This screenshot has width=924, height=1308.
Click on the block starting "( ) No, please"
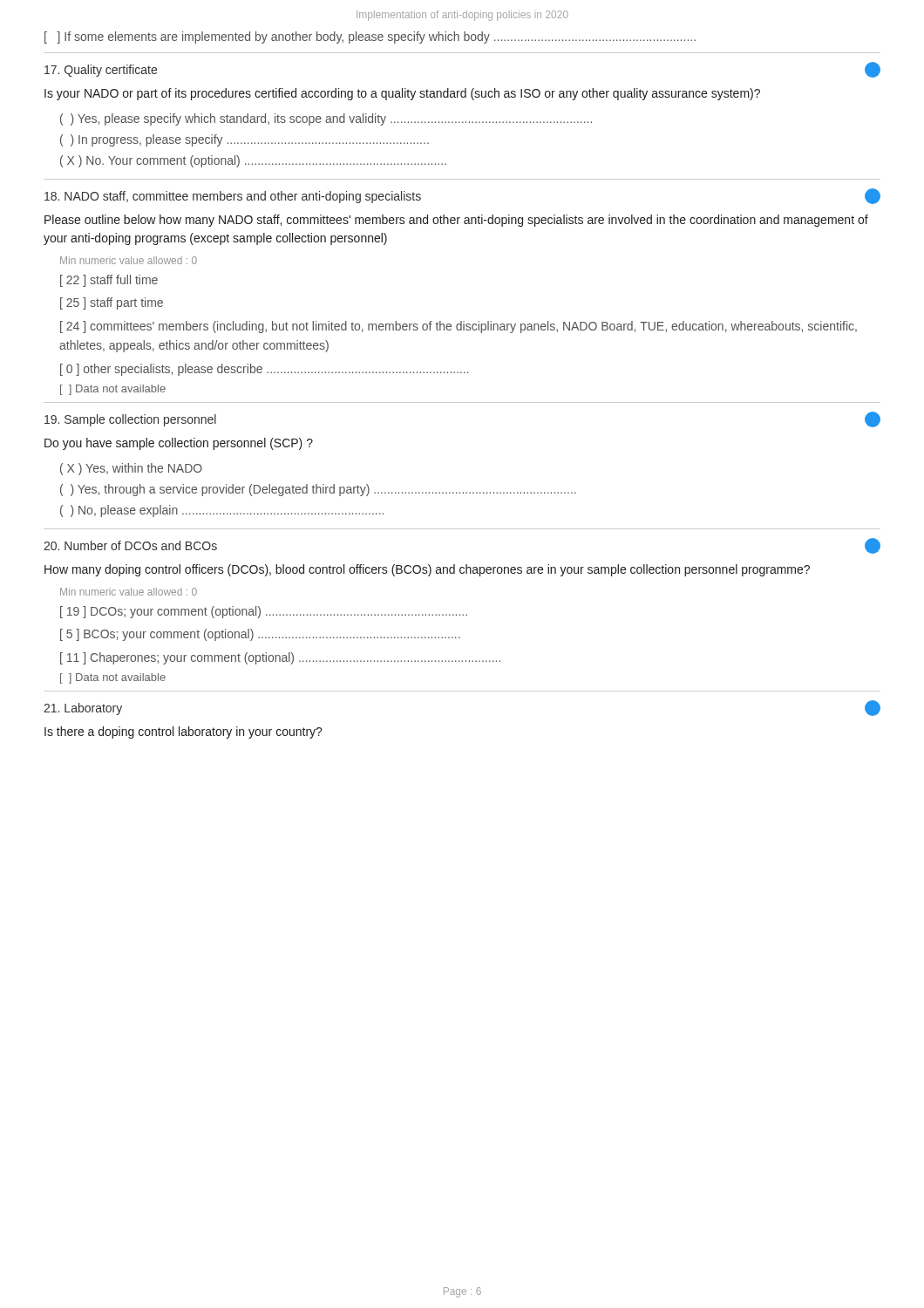(x=222, y=510)
